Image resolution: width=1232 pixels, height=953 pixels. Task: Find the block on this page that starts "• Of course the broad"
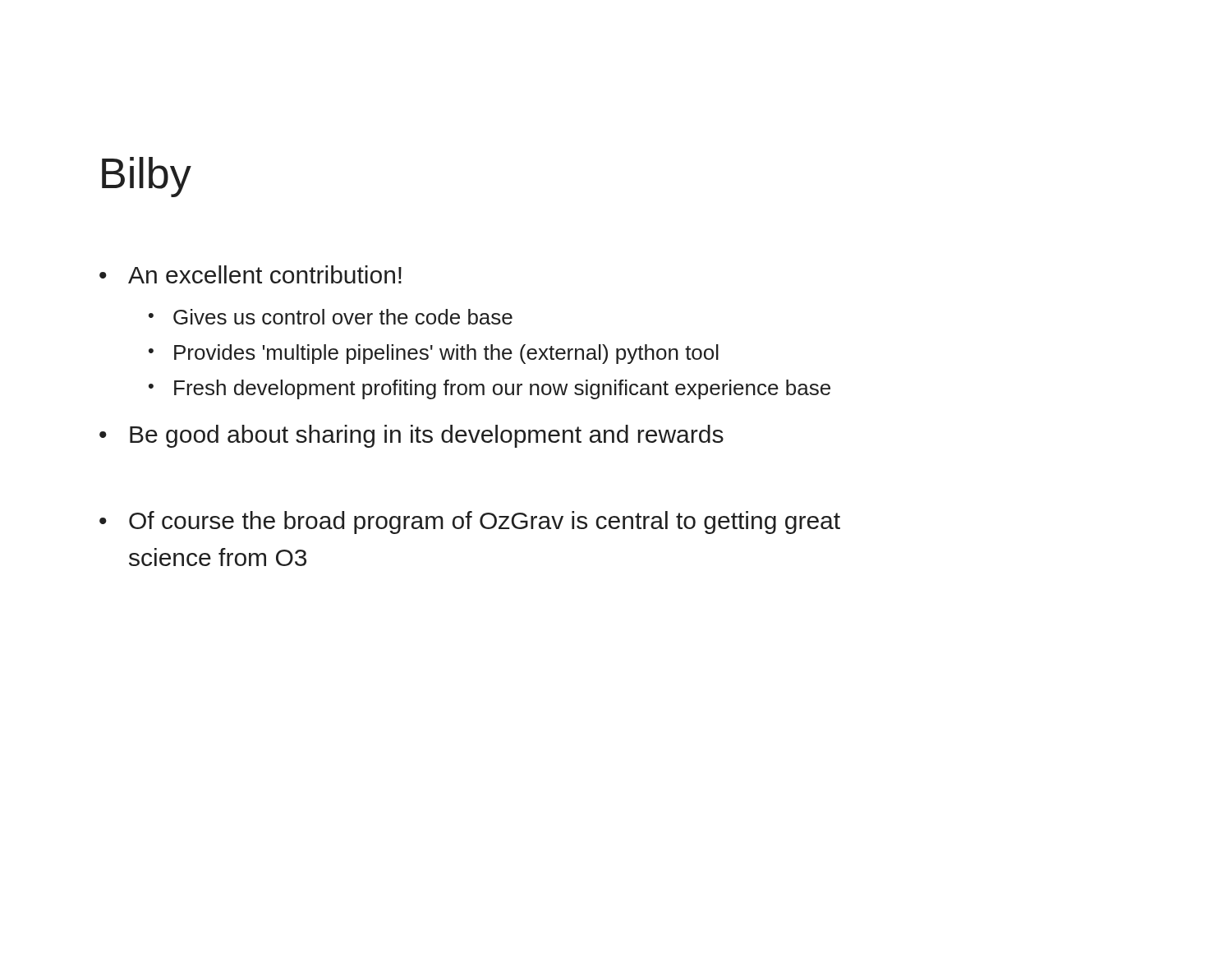[x=469, y=539]
